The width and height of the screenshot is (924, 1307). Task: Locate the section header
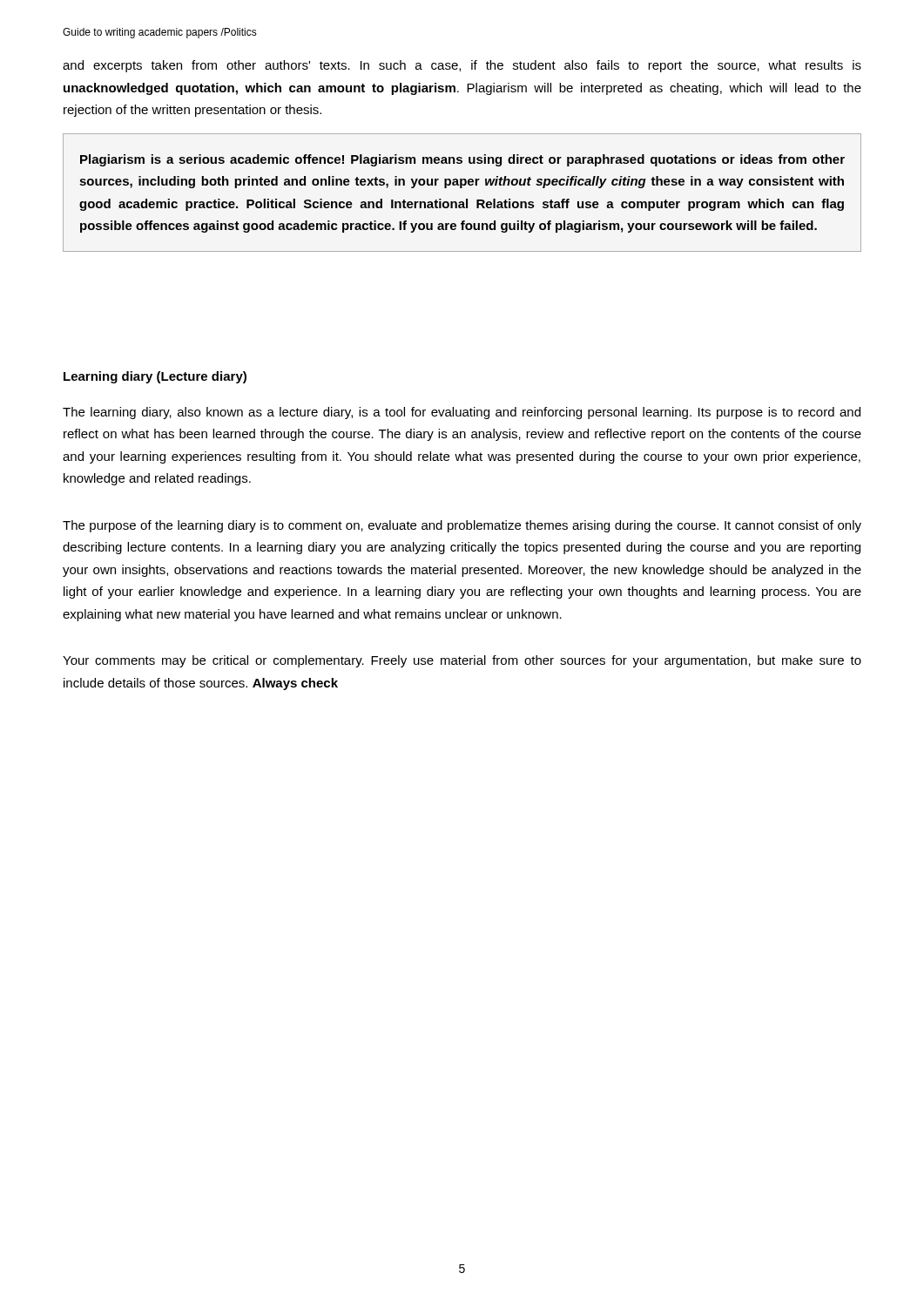(155, 376)
